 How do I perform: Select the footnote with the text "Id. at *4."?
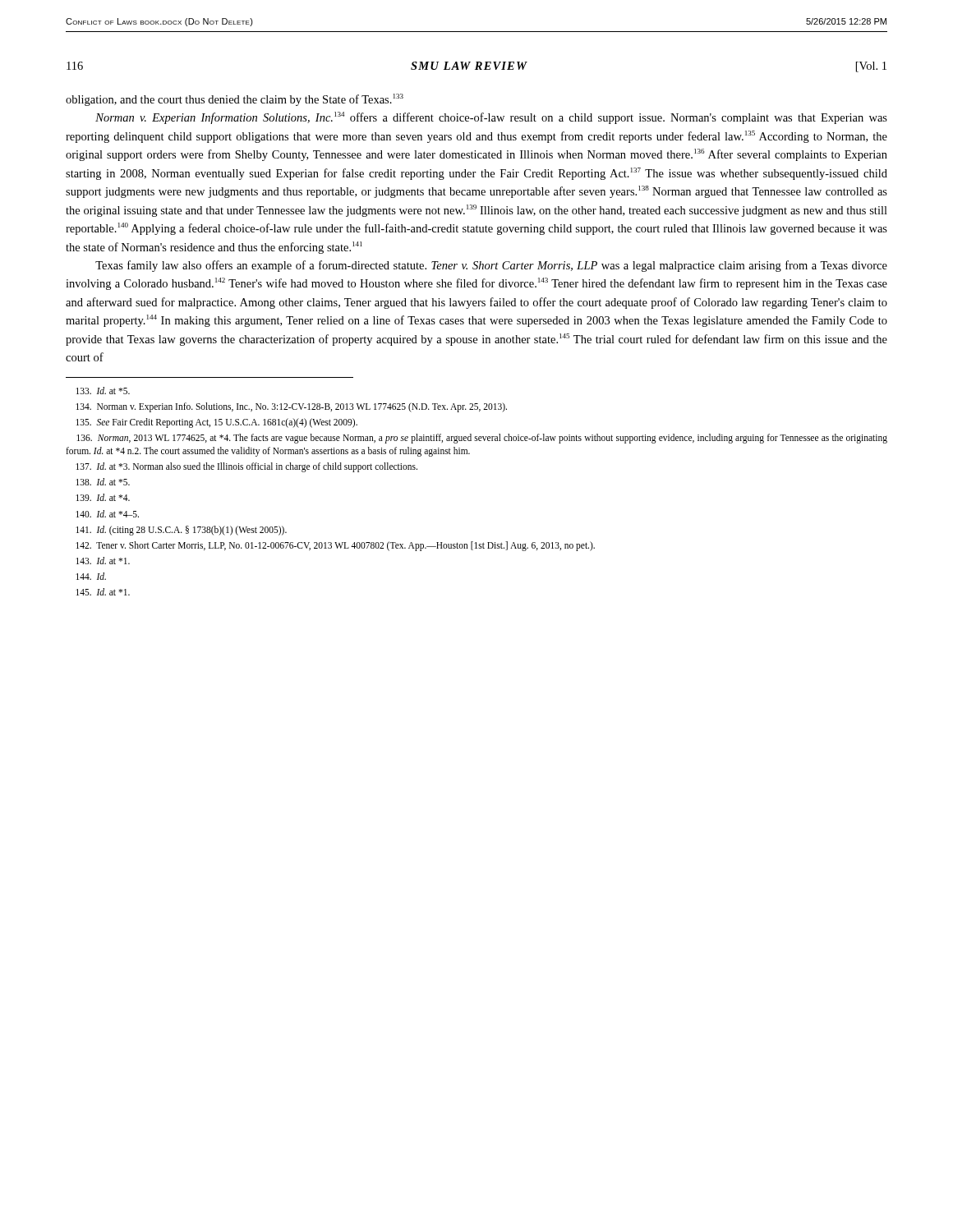click(103, 497)
